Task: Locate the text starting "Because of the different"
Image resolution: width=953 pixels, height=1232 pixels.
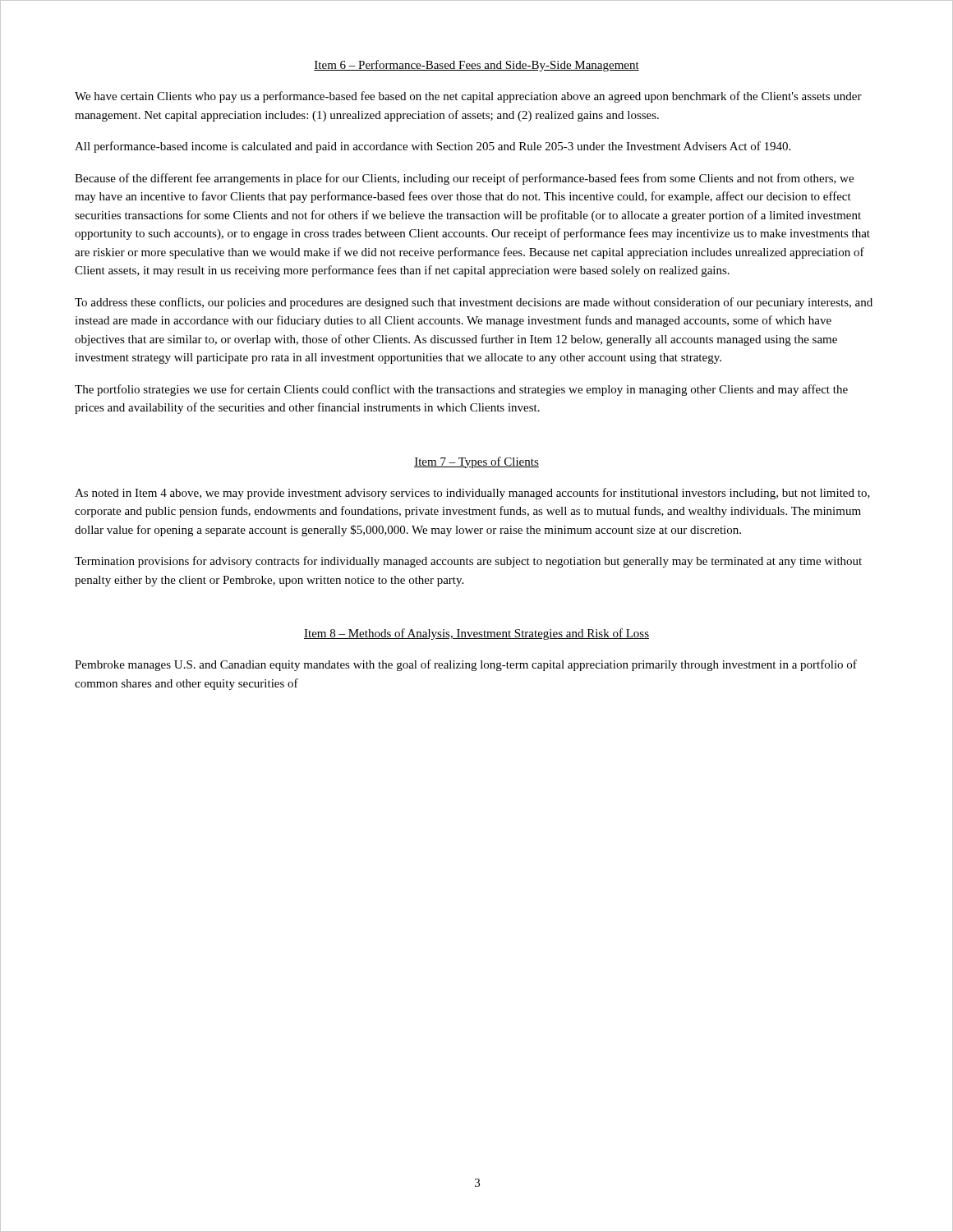Action: 472,224
